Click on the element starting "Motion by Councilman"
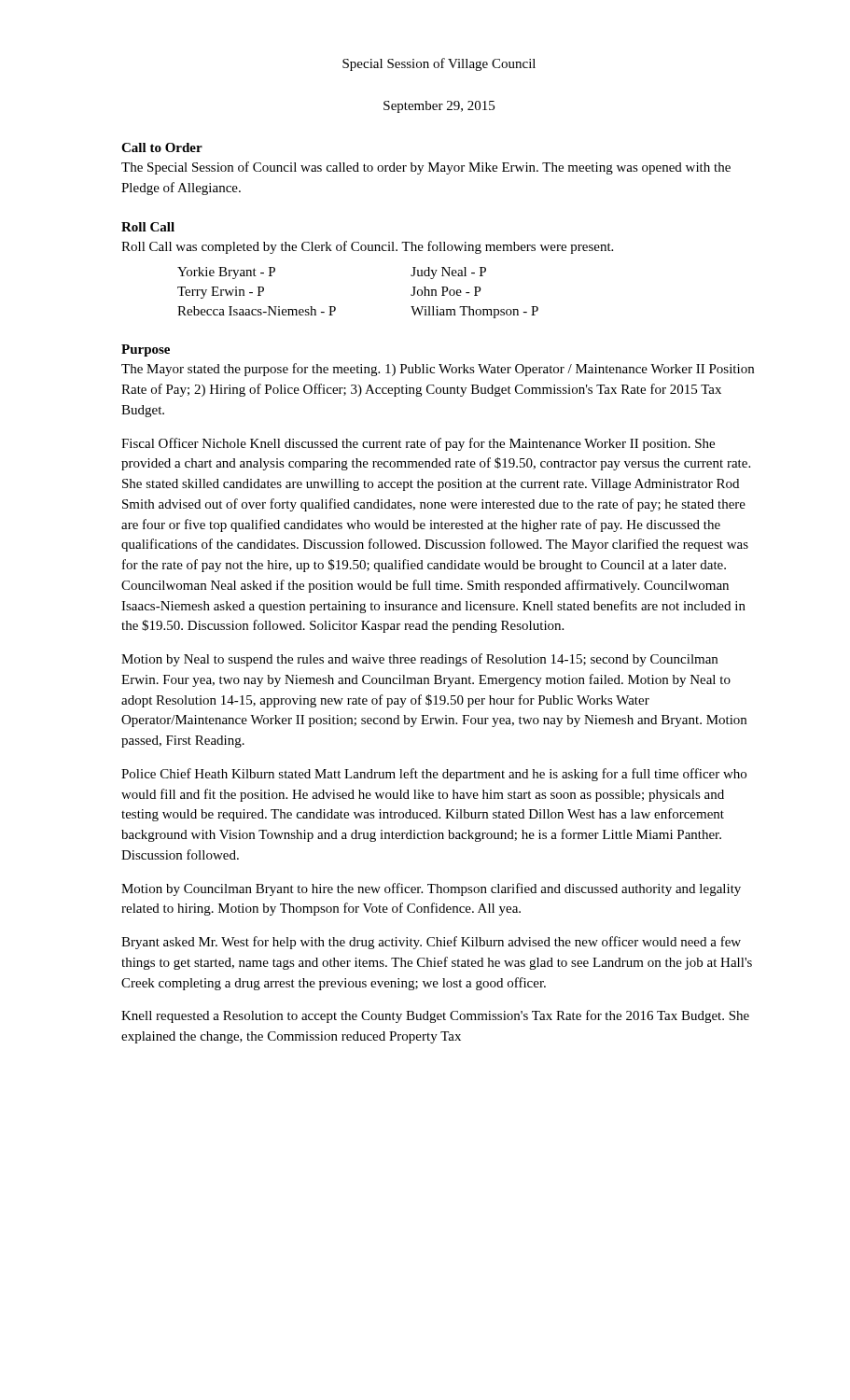 tap(431, 898)
